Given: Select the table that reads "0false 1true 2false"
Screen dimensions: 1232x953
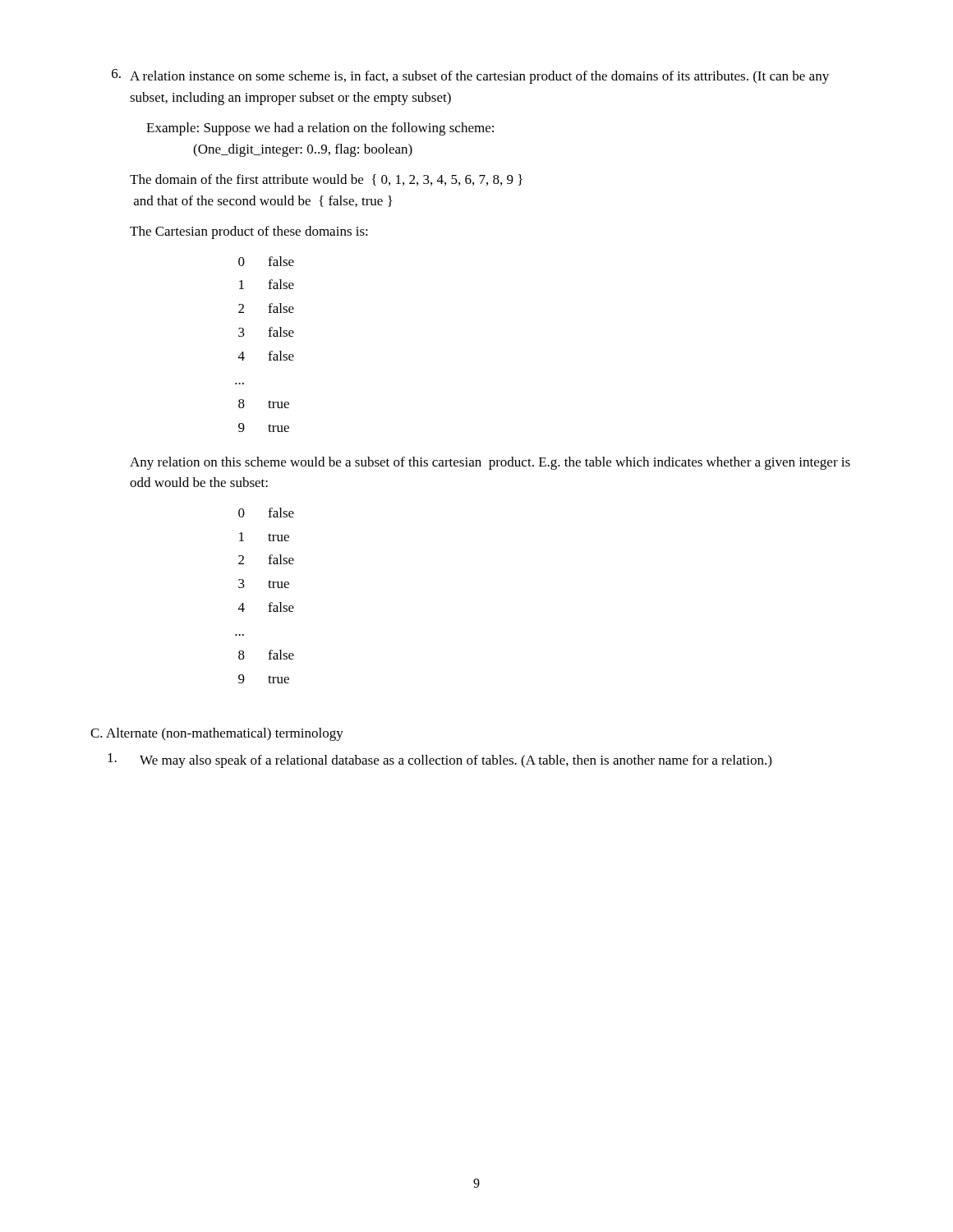Looking at the screenshot, I should [x=533, y=596].
